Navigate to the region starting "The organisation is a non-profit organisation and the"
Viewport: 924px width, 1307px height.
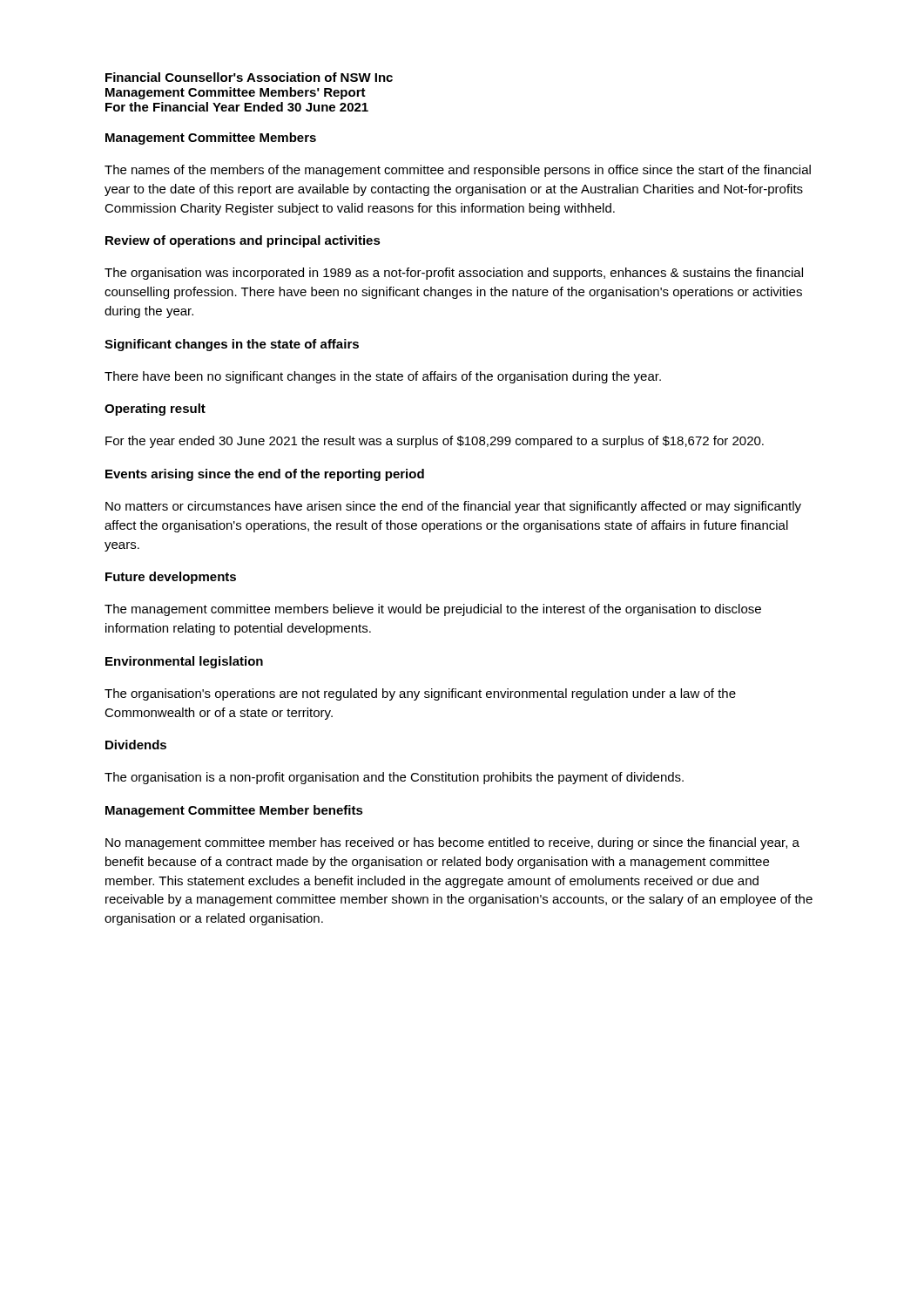tap(462, 777)
